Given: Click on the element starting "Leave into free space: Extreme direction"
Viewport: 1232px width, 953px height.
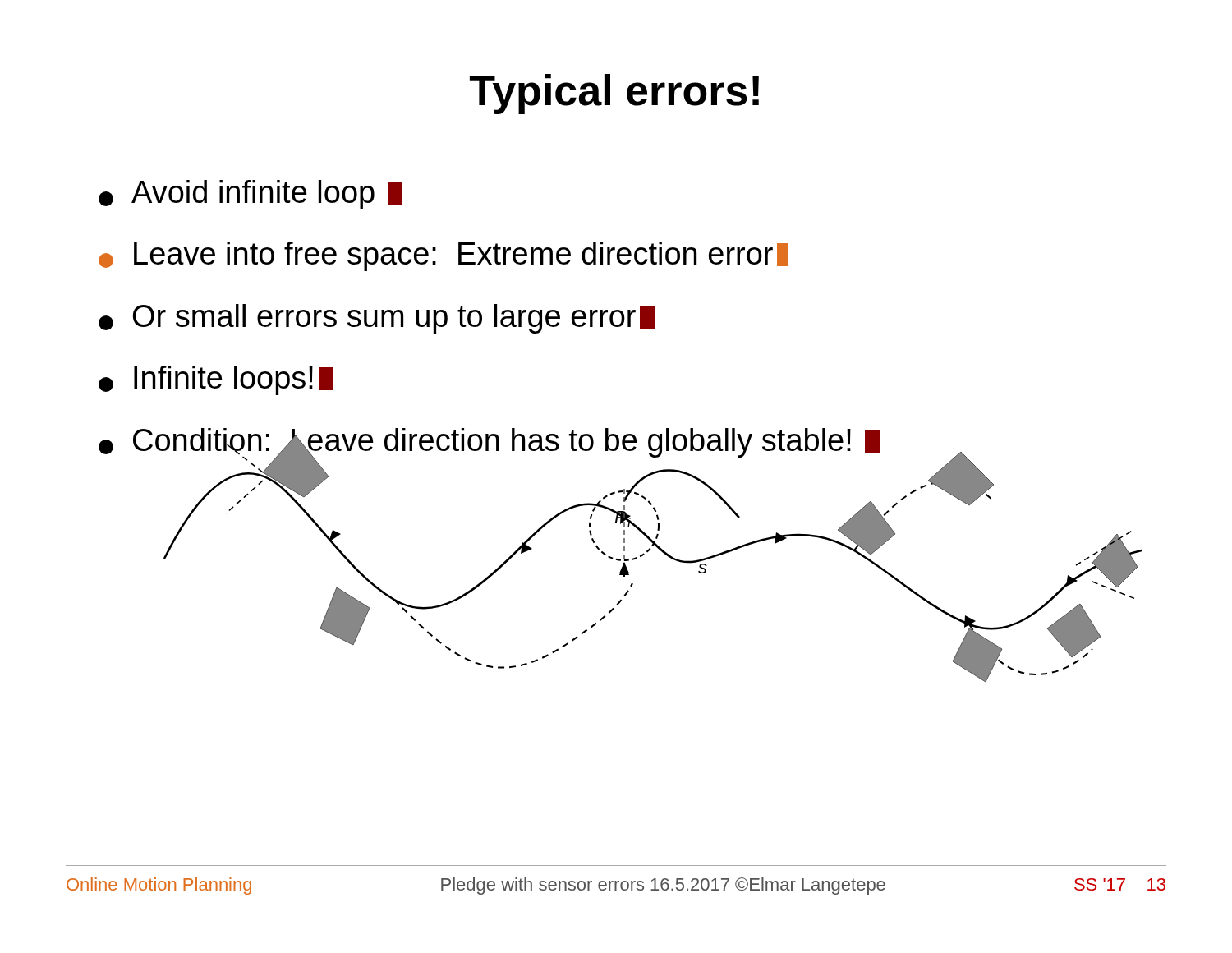Looking at the screenshot, I should (x=443, y=256).
